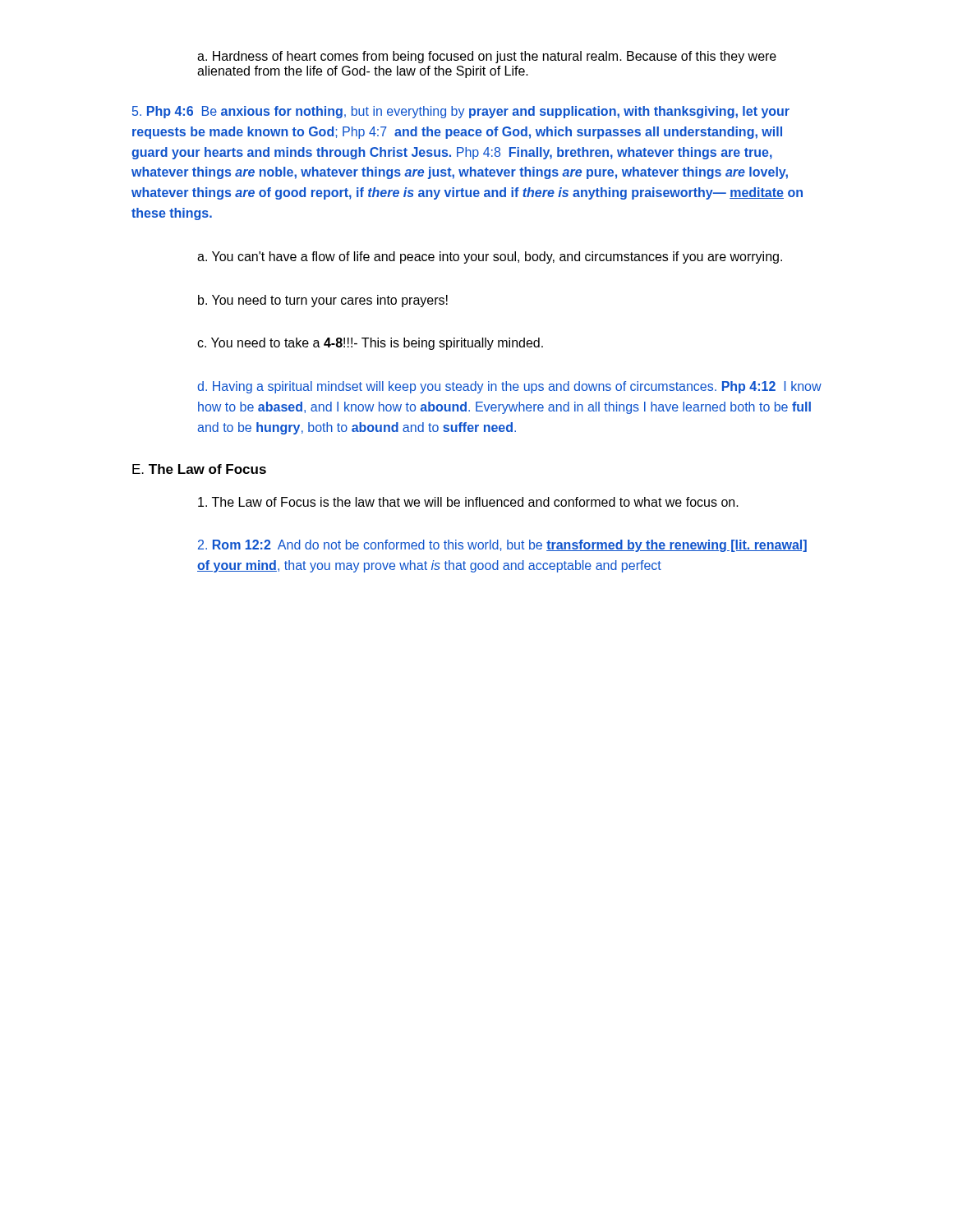Find the block on this page that starts "b. You need"
Viewport: 953px width, 1232px height.
pyautogui.click(x=323, y=300)
